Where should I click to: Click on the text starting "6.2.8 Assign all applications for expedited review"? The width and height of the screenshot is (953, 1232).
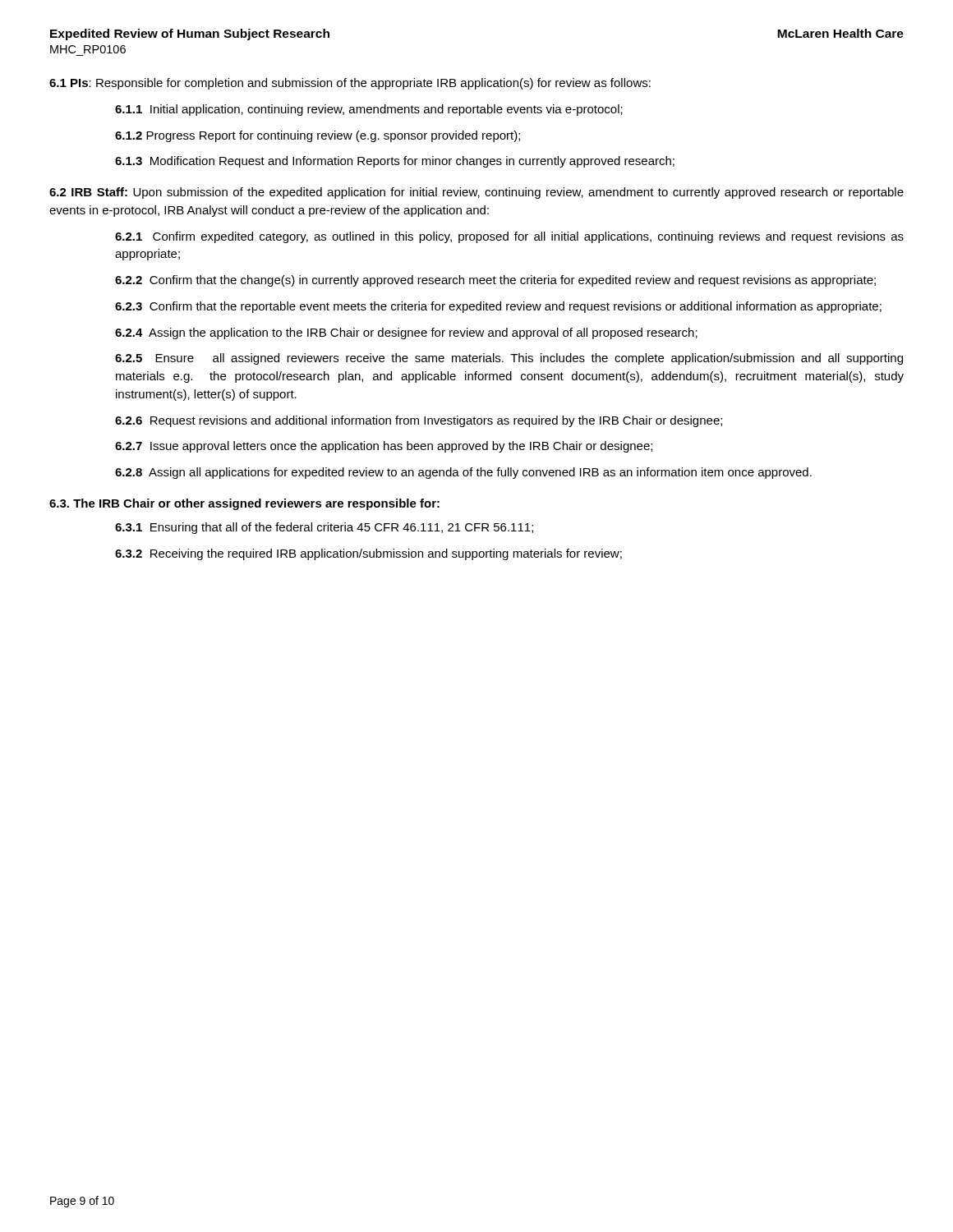point(509,472)
